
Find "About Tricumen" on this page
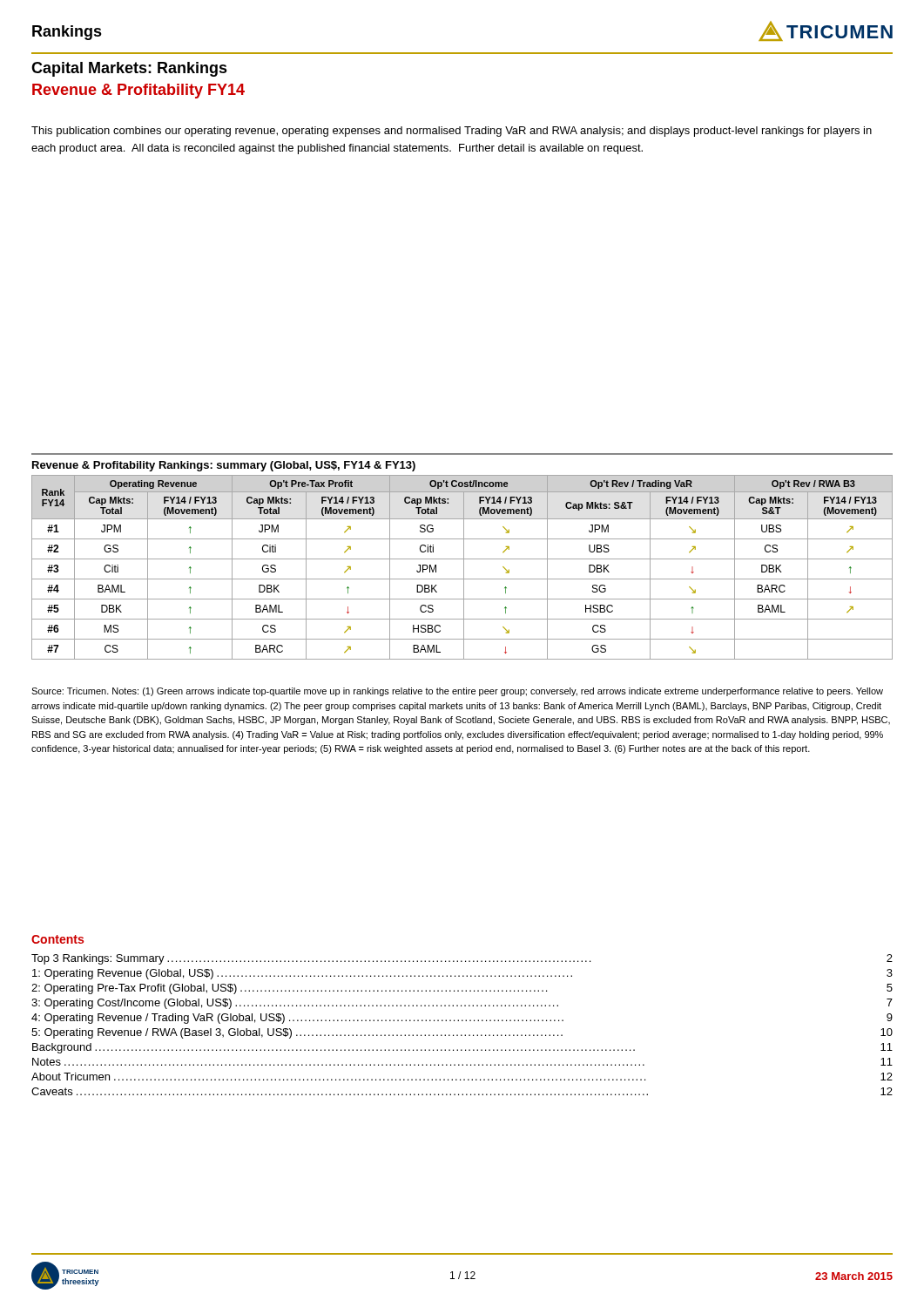point(462,1077)
